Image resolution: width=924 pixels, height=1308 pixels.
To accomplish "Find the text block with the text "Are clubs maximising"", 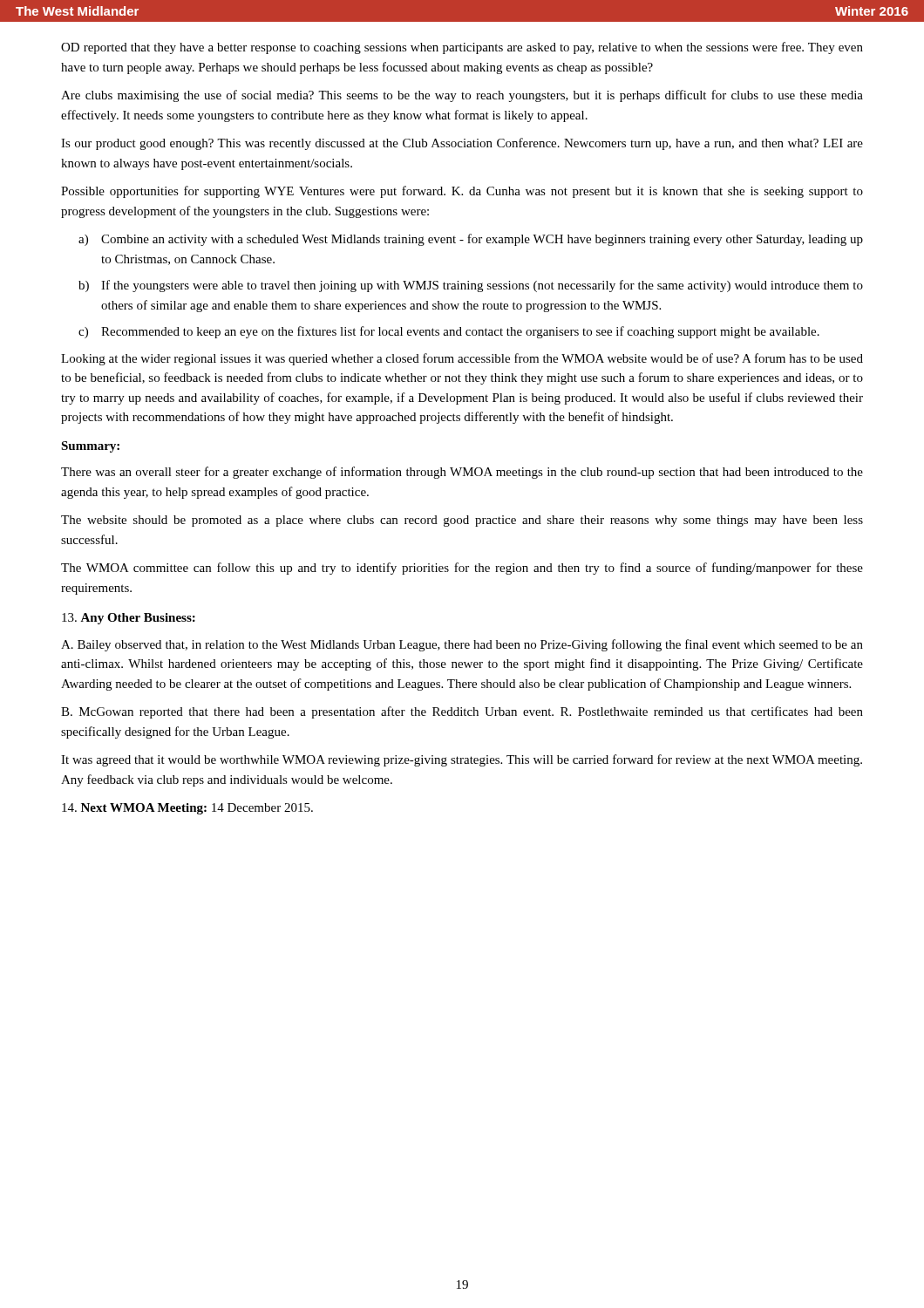I will coord(462,105).
